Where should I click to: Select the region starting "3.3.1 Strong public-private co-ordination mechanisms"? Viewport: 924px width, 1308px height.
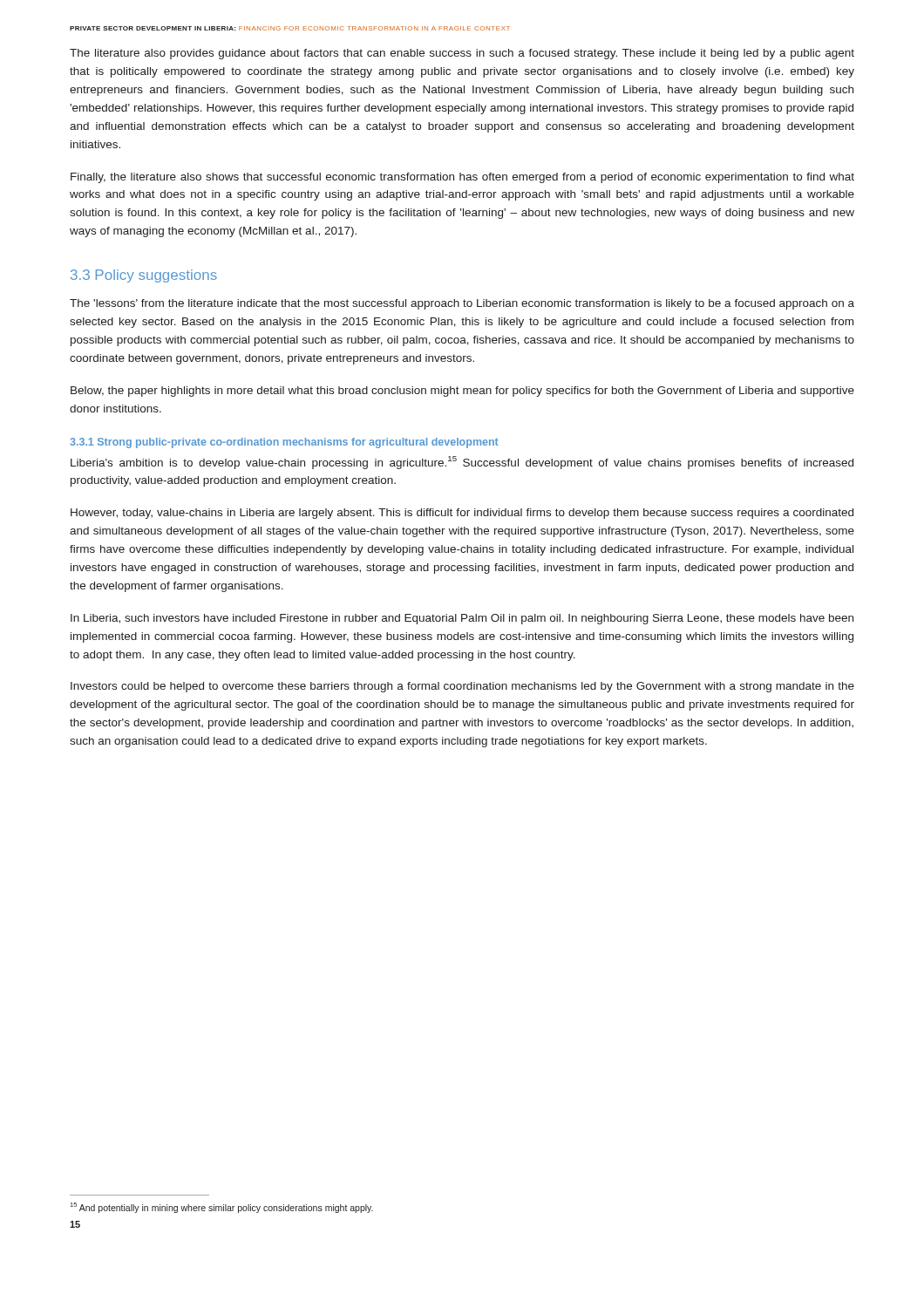tap(284, 442)
